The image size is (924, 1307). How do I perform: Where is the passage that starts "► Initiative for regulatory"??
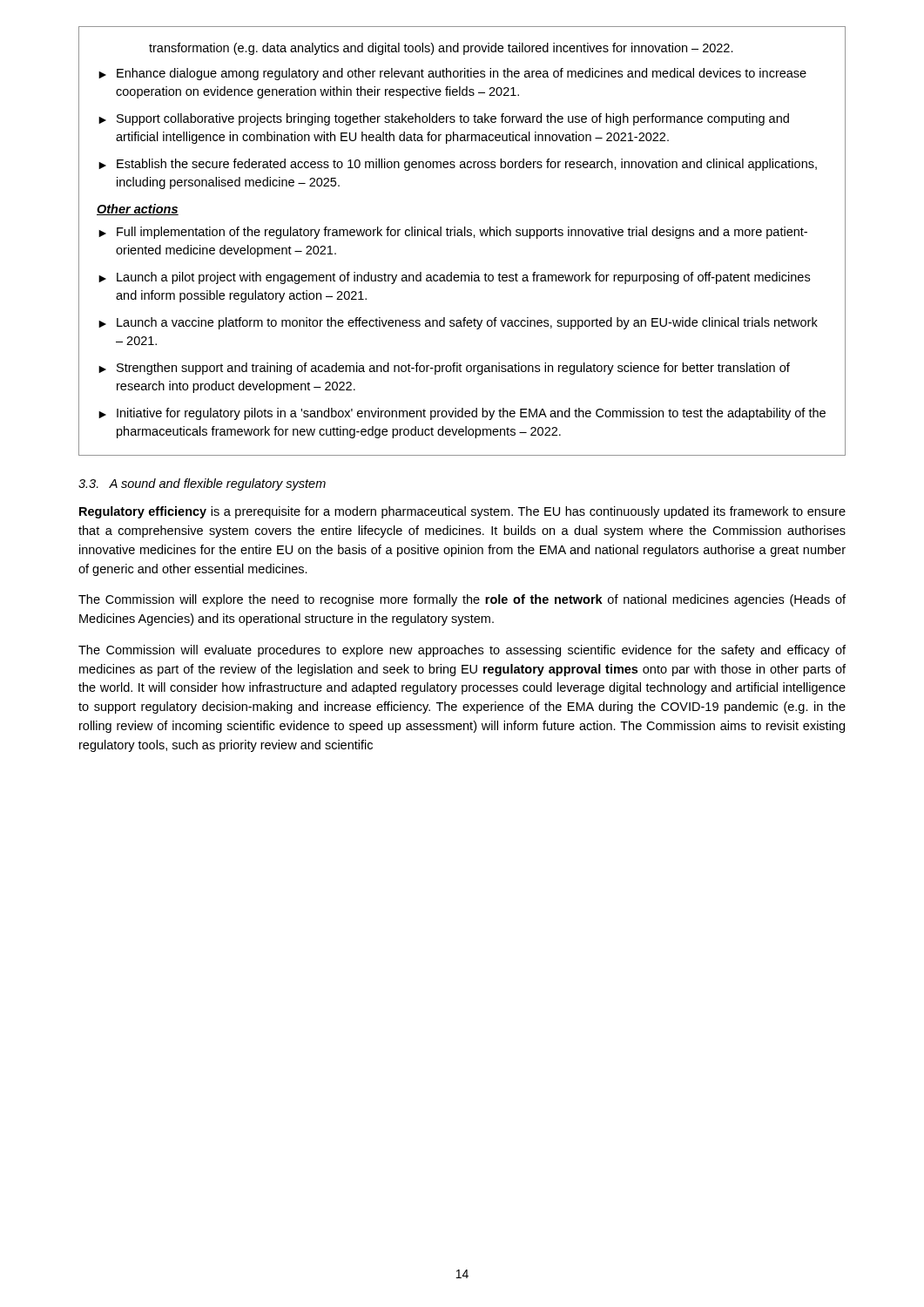point(462,423)
